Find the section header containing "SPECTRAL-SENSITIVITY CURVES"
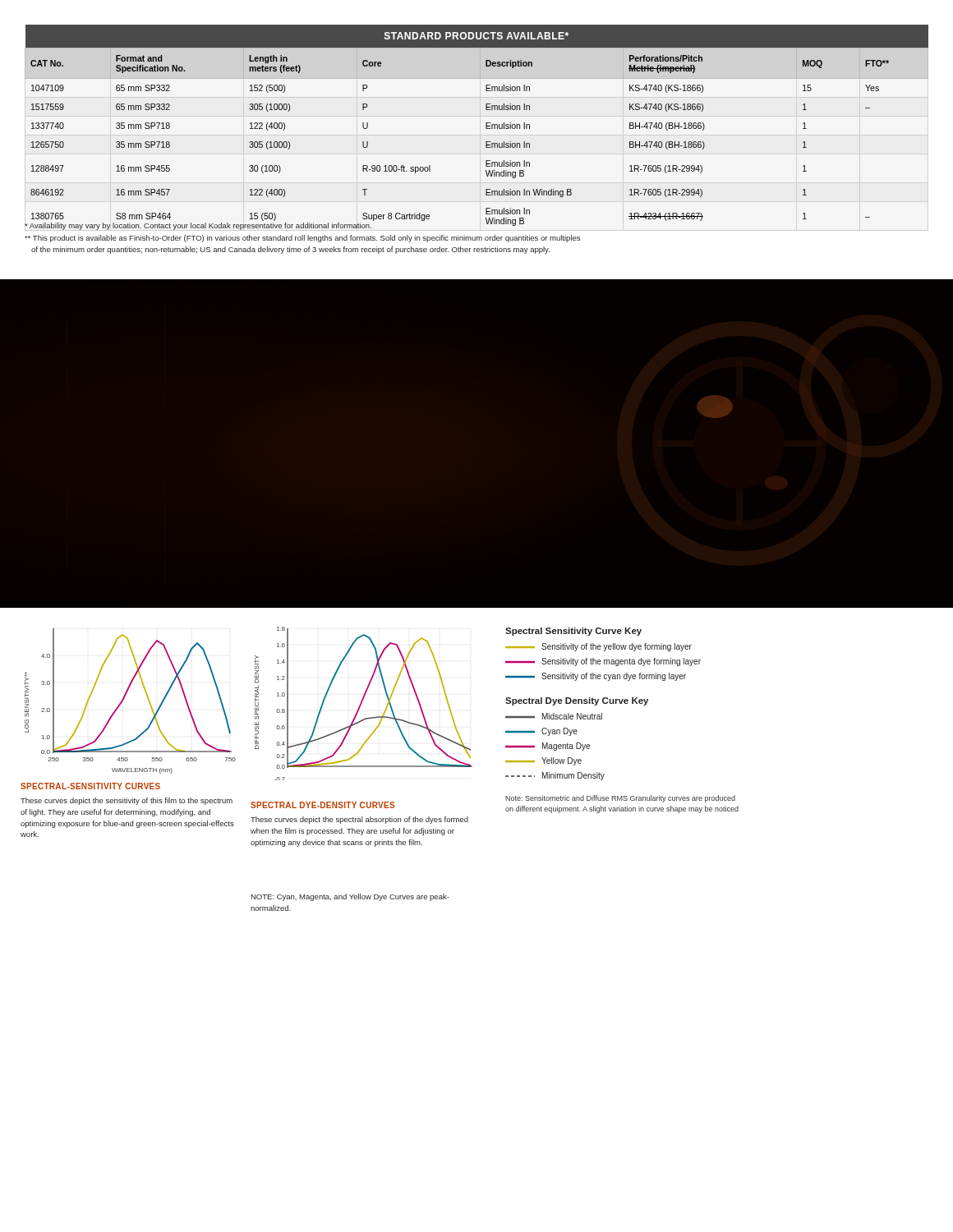 coord(91,786)
